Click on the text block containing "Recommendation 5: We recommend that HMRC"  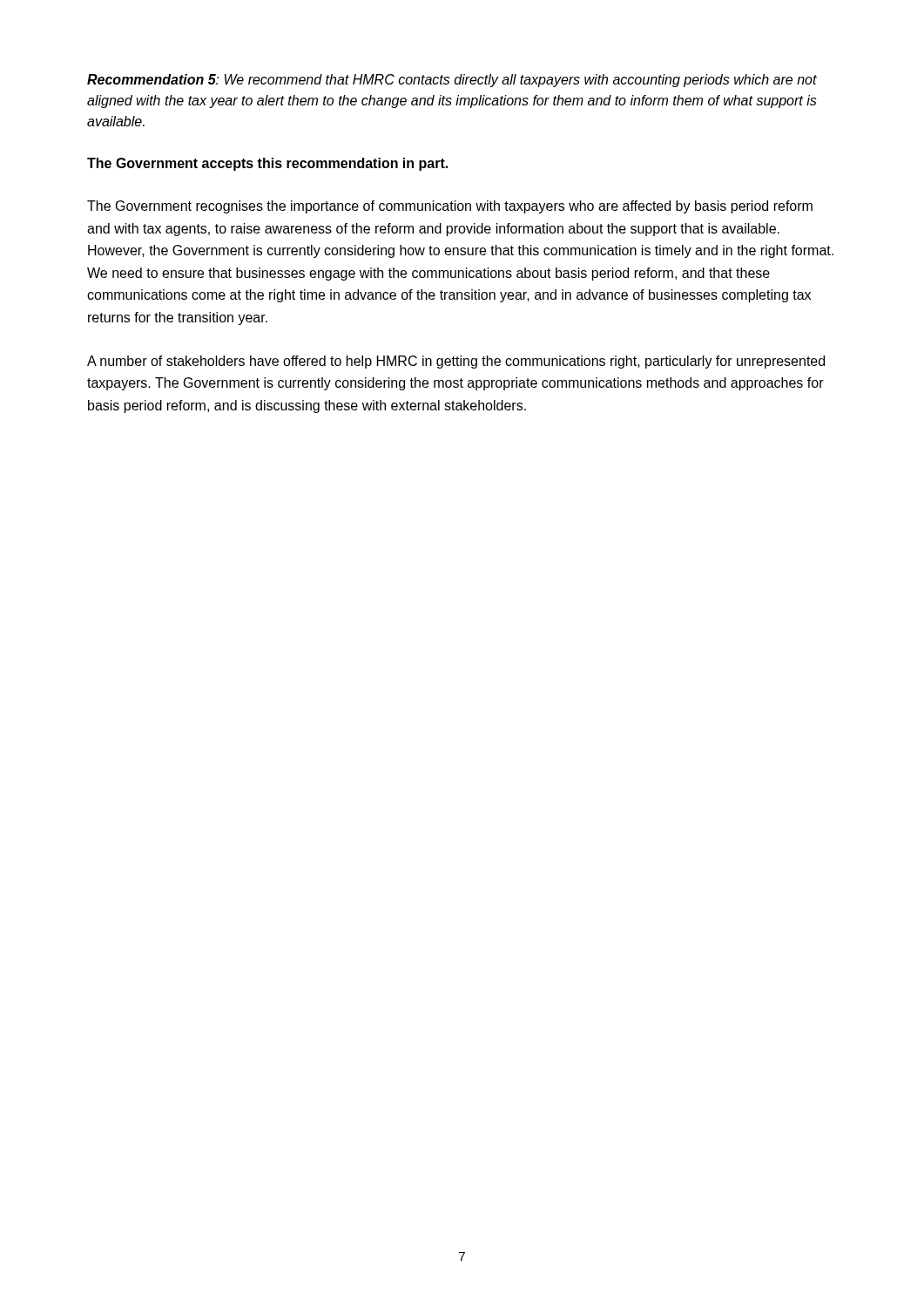[452, 101]
